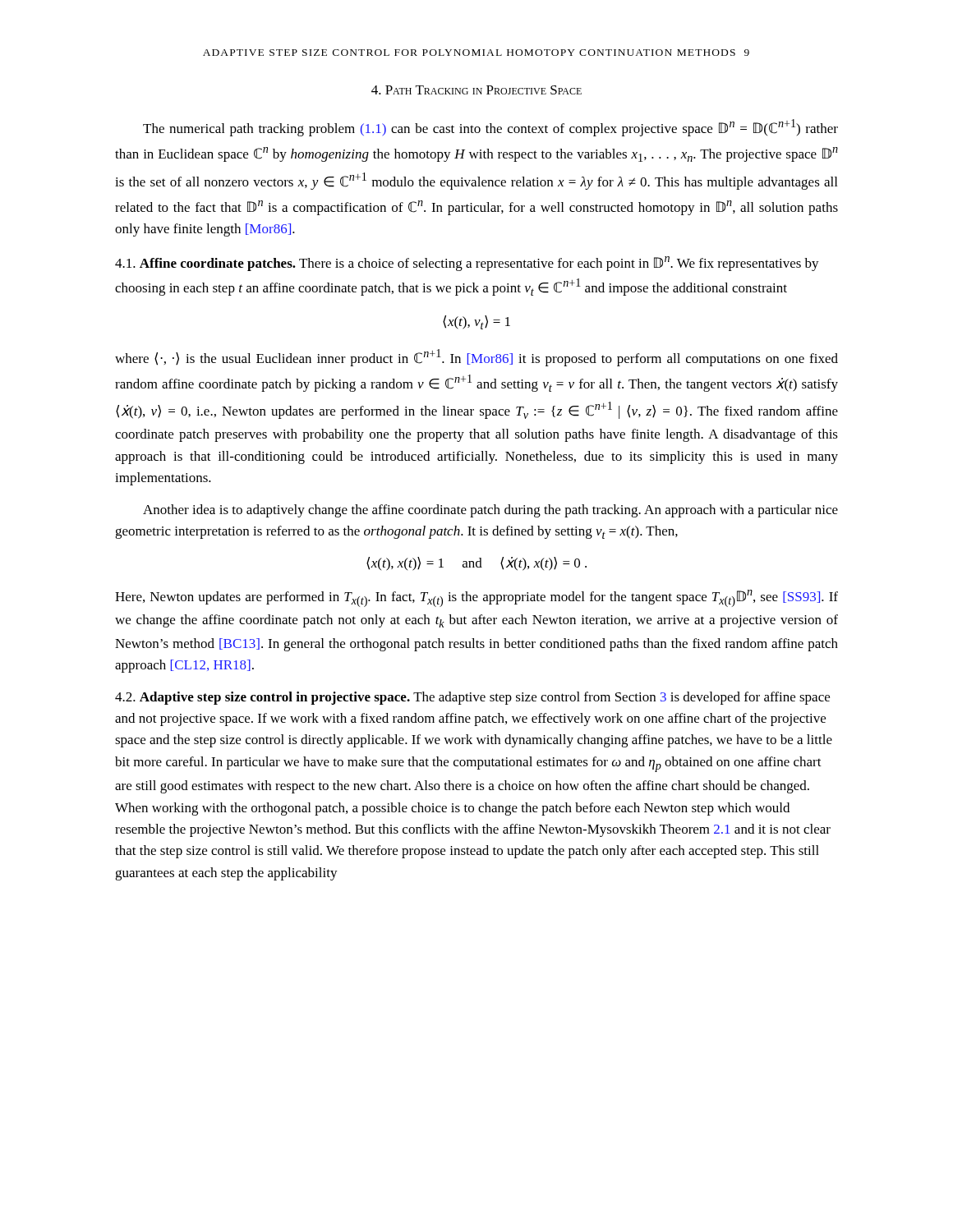Click on the region starting "⟨x(t), vt⟩ = 1"
The height and width of the screenshot is (1232, 953).
coord(476,323)
